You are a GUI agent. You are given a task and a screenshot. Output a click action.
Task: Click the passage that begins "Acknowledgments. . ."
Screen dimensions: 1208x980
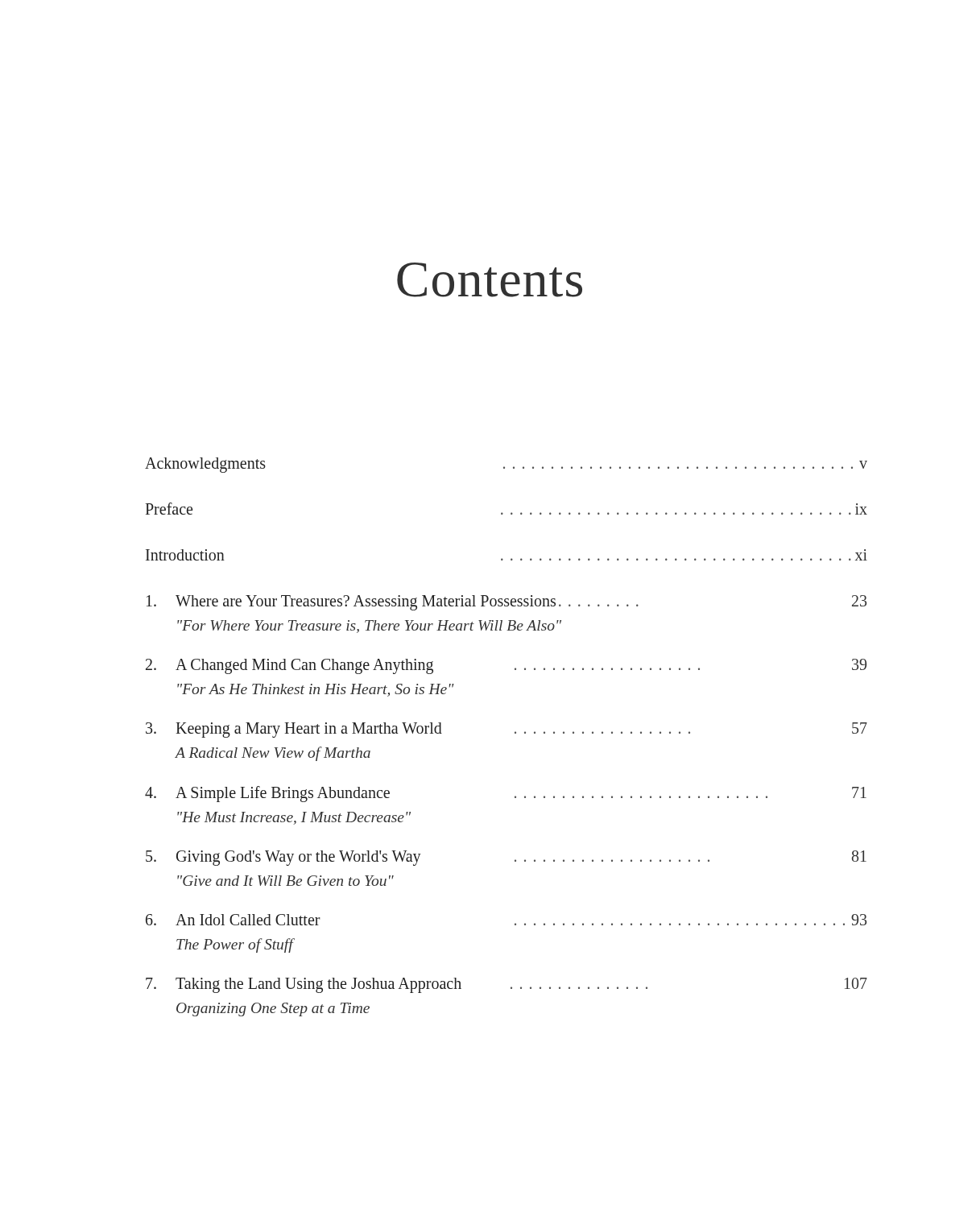point(506,463)
